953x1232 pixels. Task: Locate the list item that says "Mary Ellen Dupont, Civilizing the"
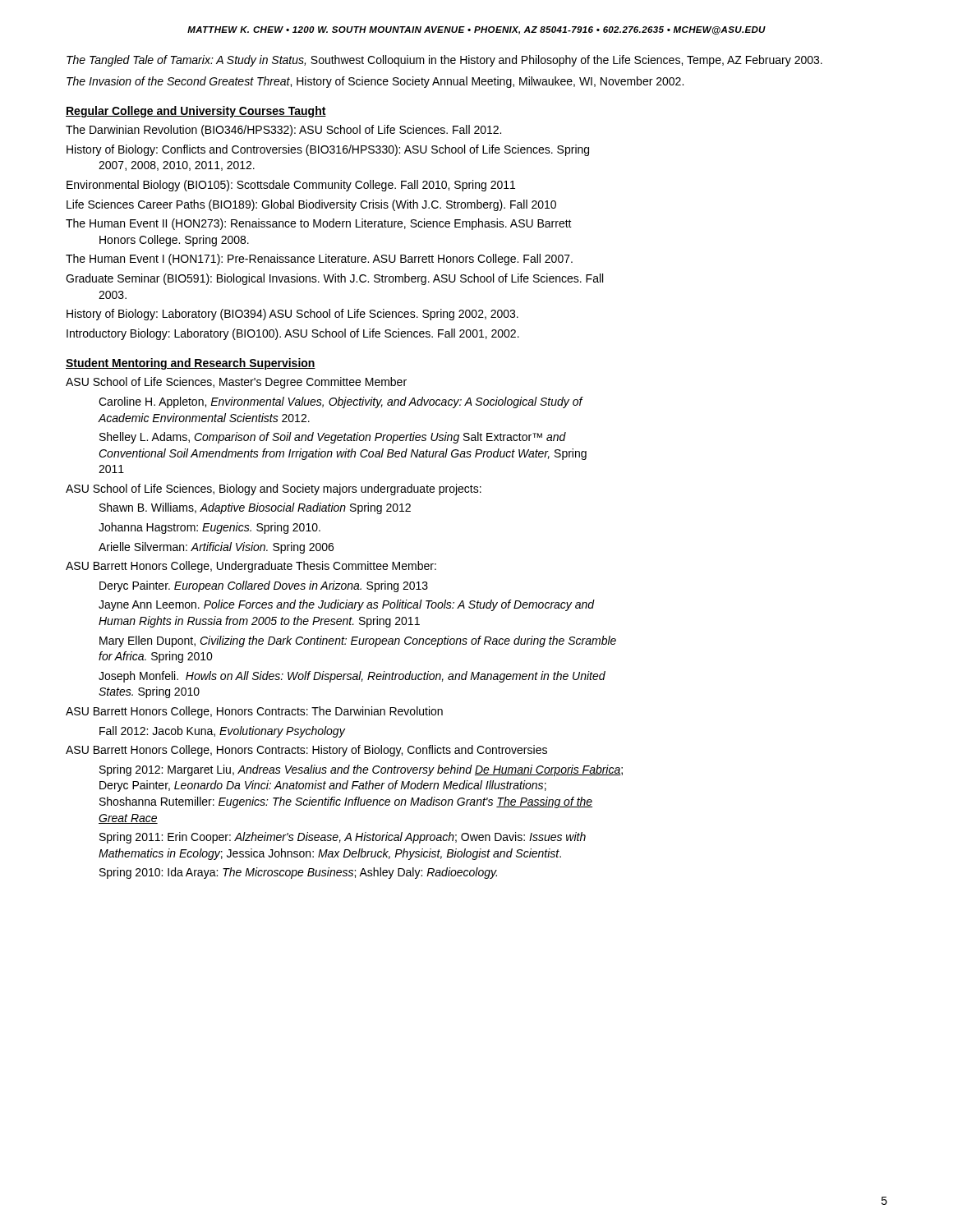point(357,648)
